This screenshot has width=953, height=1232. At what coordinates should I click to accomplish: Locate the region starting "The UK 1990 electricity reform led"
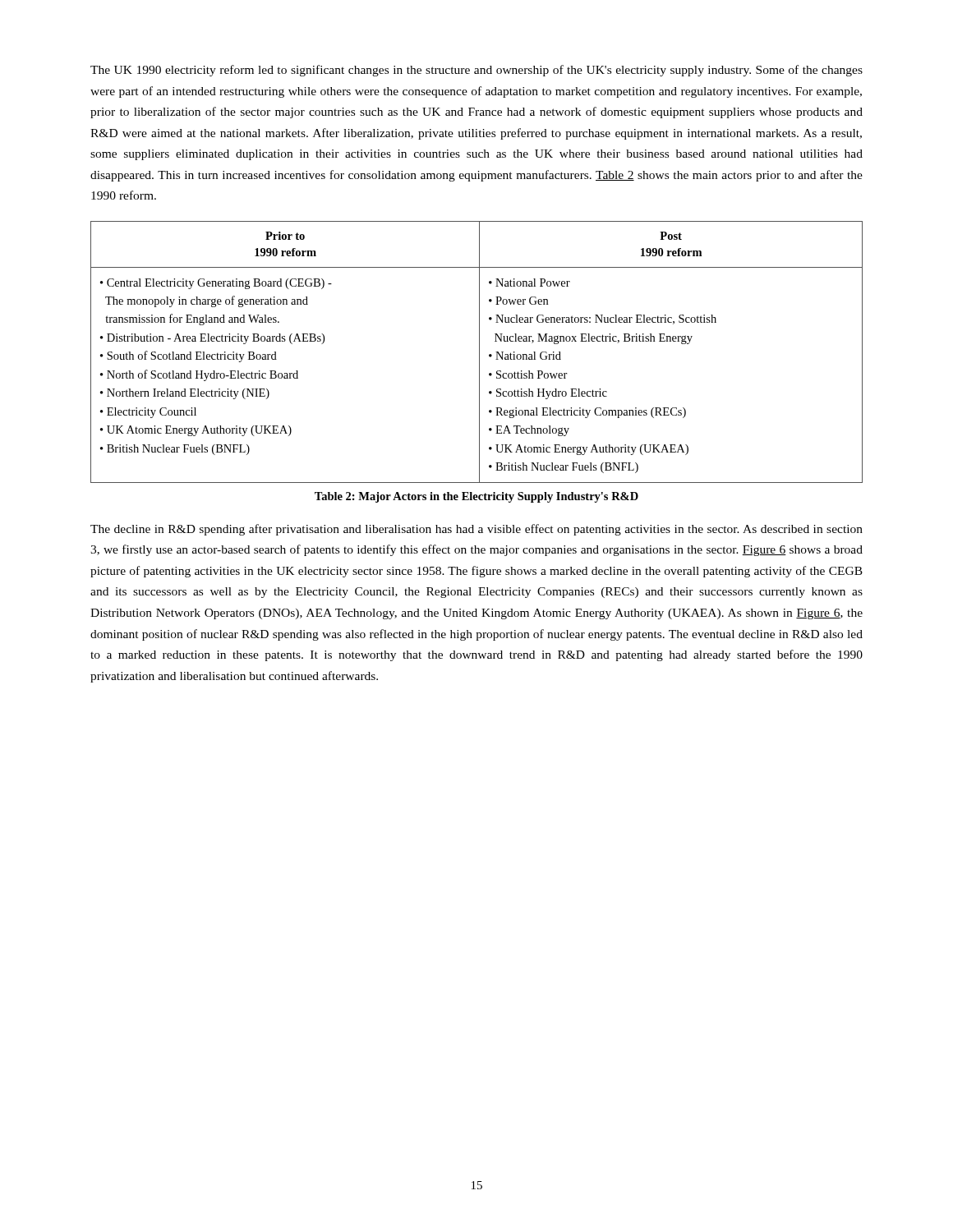tap(476, 132)
